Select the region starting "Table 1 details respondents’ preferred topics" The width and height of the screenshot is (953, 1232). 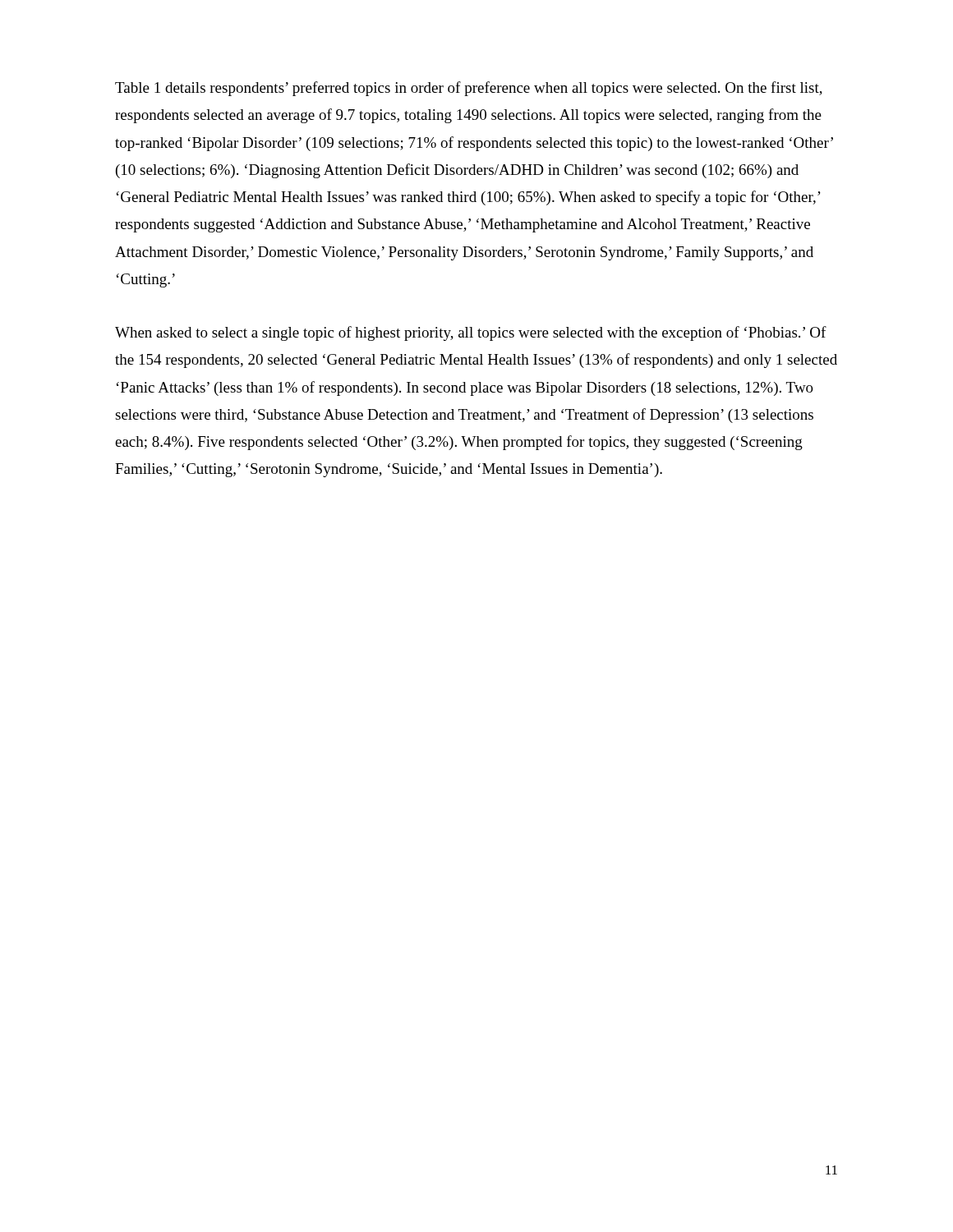[x=474, y=183]
